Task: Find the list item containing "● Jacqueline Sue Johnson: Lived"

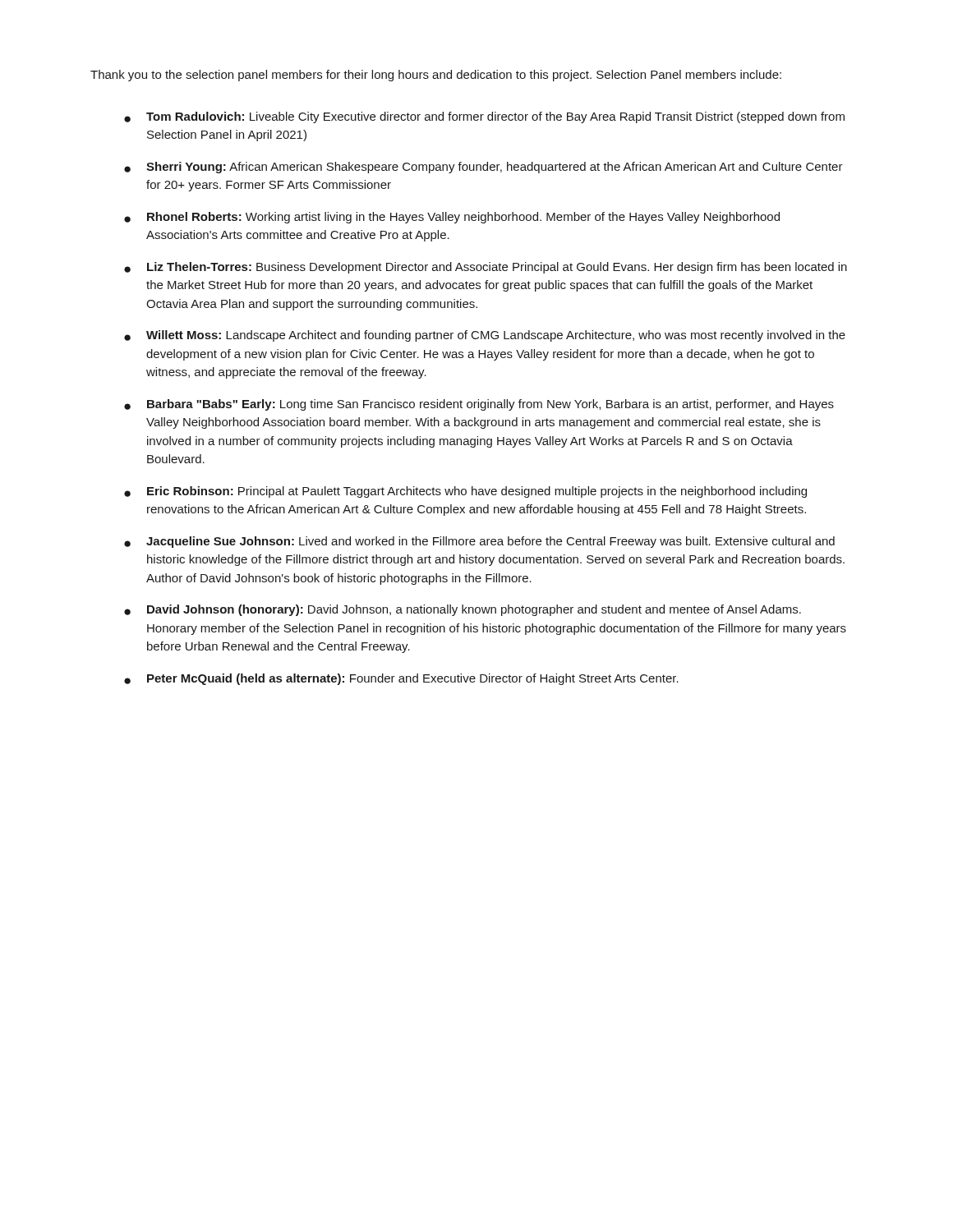Action: 489,560
